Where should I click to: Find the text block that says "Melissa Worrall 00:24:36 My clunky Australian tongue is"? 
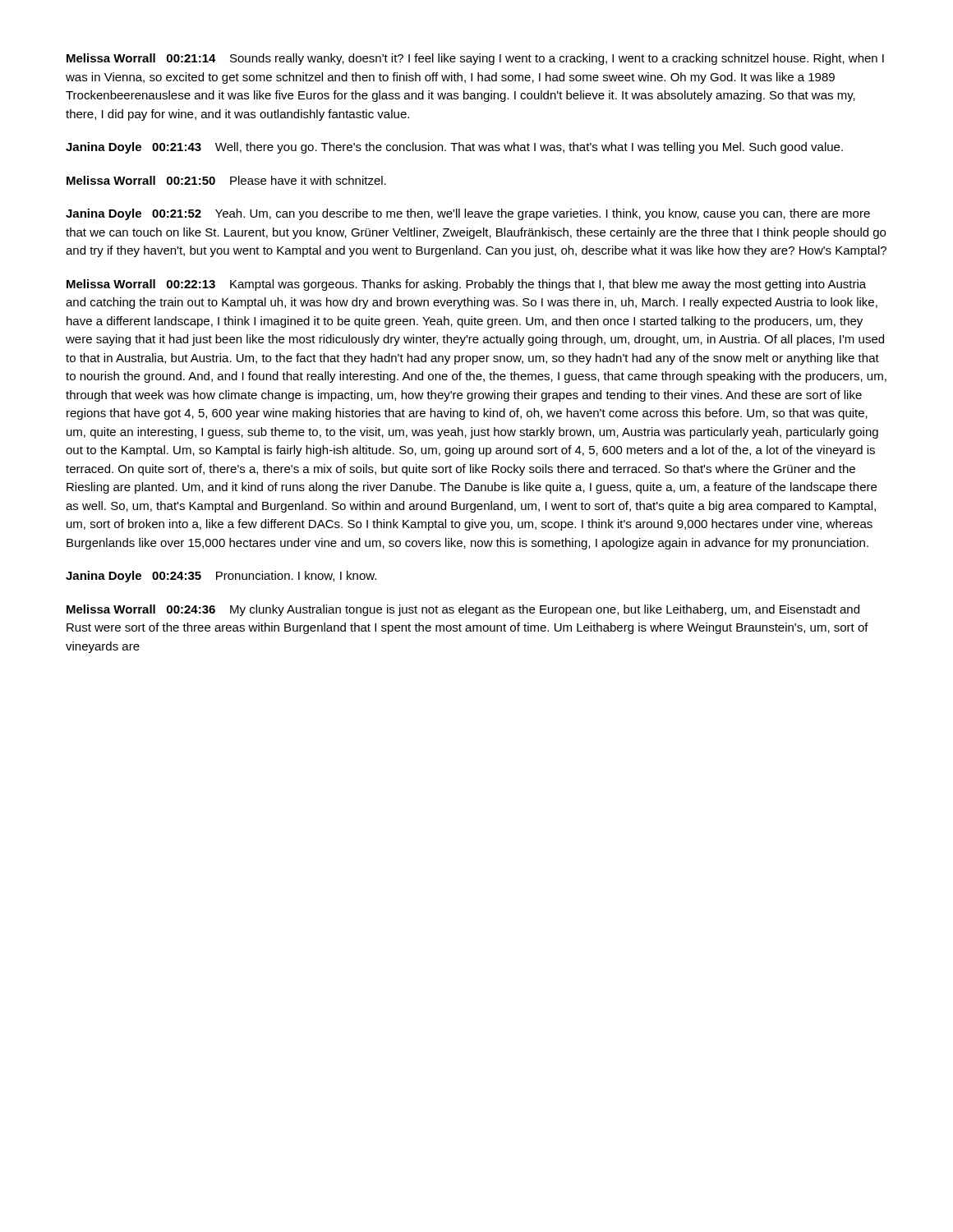click(467, 627)
